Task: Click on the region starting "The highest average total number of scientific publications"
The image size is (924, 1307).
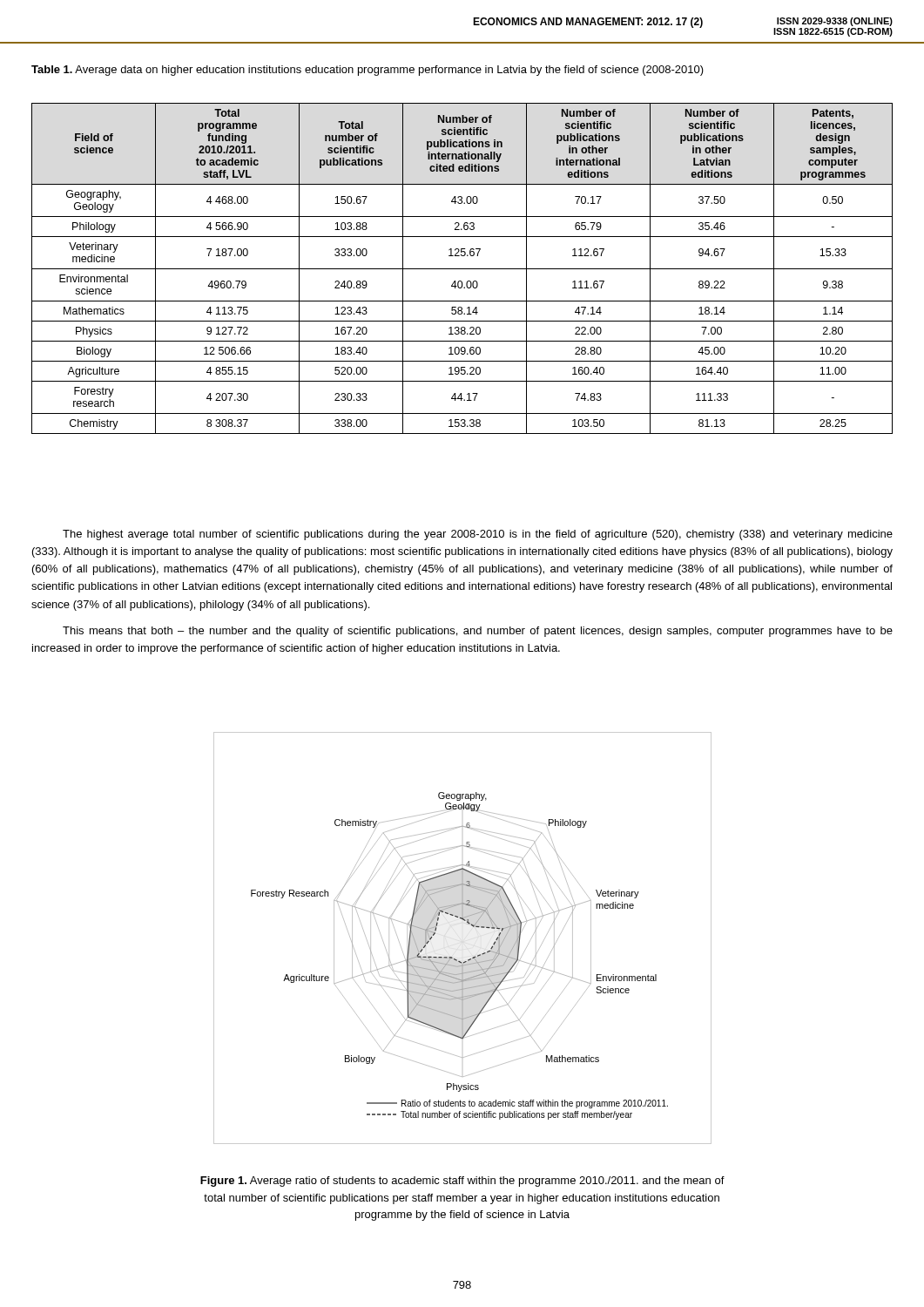Action: click(462, 591)
